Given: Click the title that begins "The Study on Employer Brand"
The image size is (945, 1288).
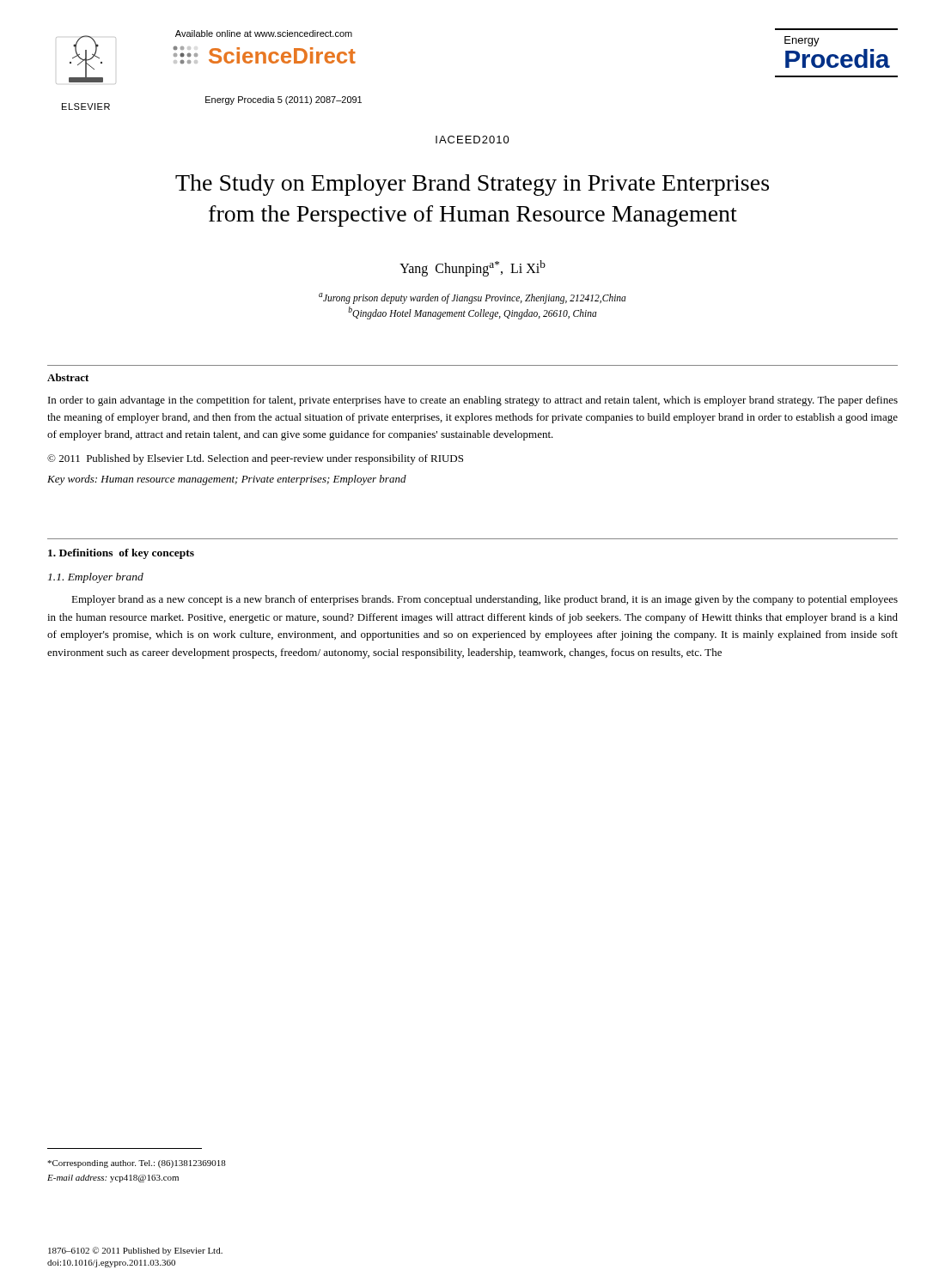Looking at the screenshot, I should pos(472,199).
